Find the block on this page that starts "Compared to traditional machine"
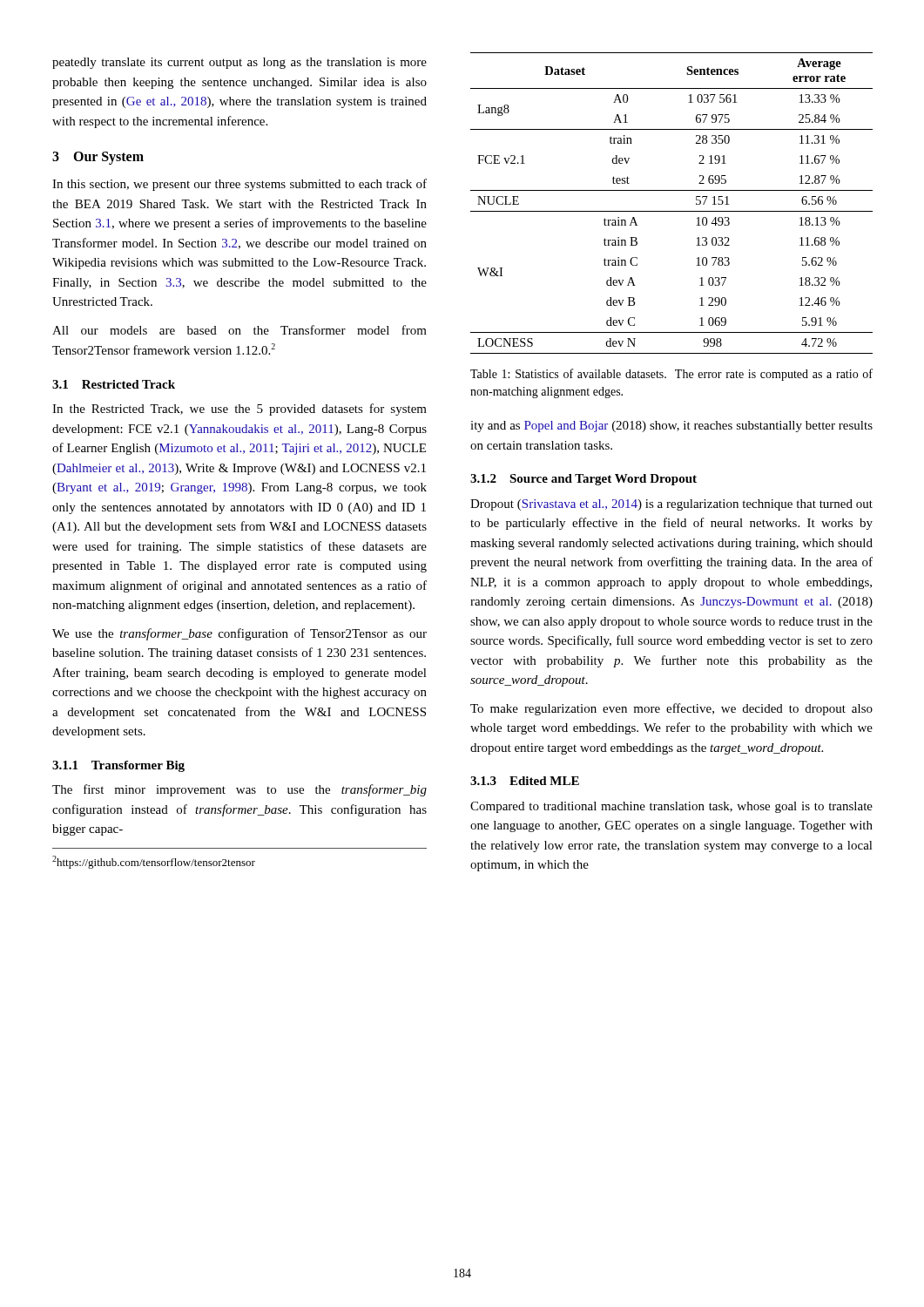The image size is (924, 1307). [x=671, y=835]
